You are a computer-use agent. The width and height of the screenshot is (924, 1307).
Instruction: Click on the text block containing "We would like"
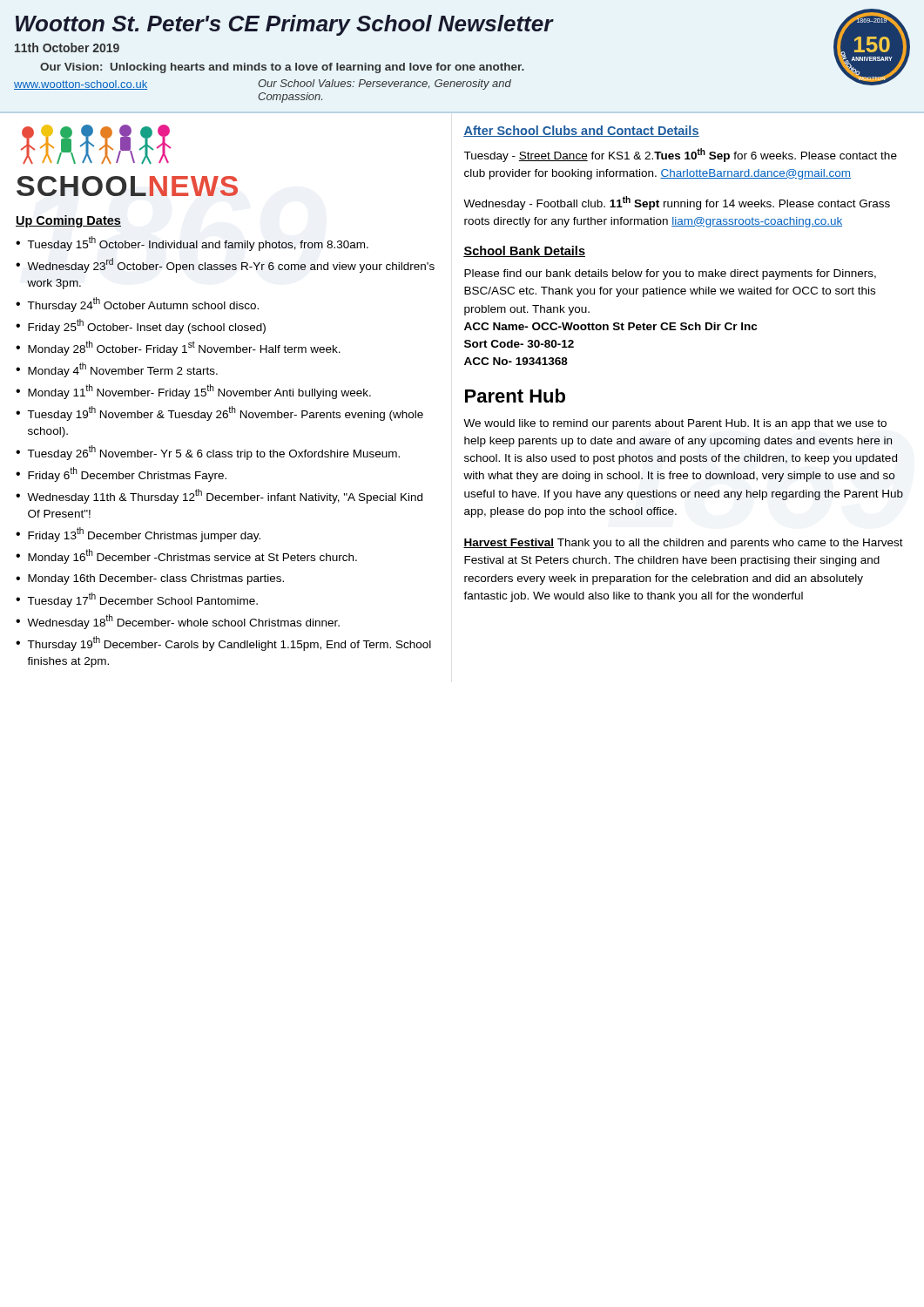tap(683, 467)
